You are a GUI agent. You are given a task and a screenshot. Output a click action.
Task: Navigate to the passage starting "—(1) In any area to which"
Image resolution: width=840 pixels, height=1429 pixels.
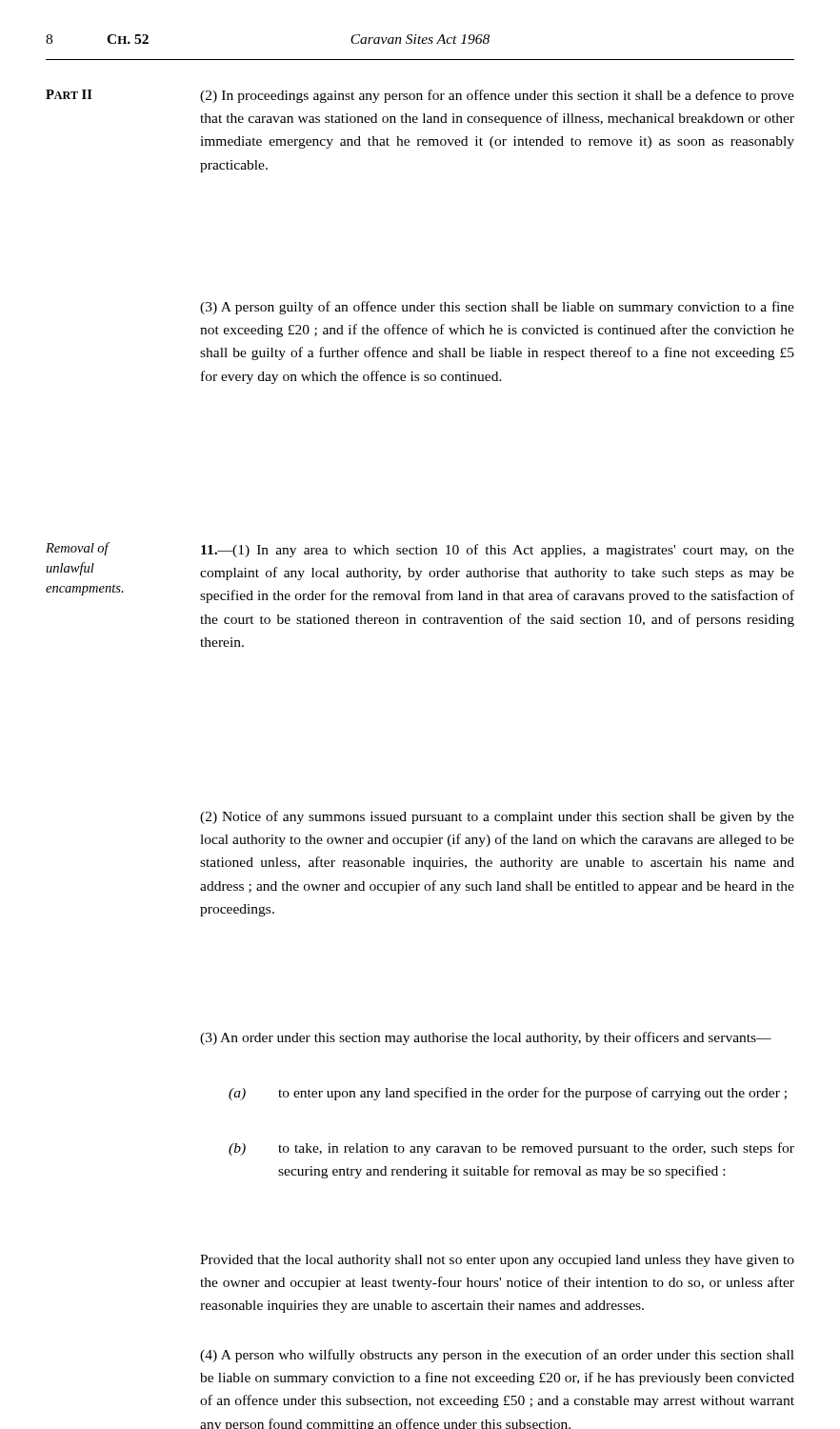tap(497, 596)
